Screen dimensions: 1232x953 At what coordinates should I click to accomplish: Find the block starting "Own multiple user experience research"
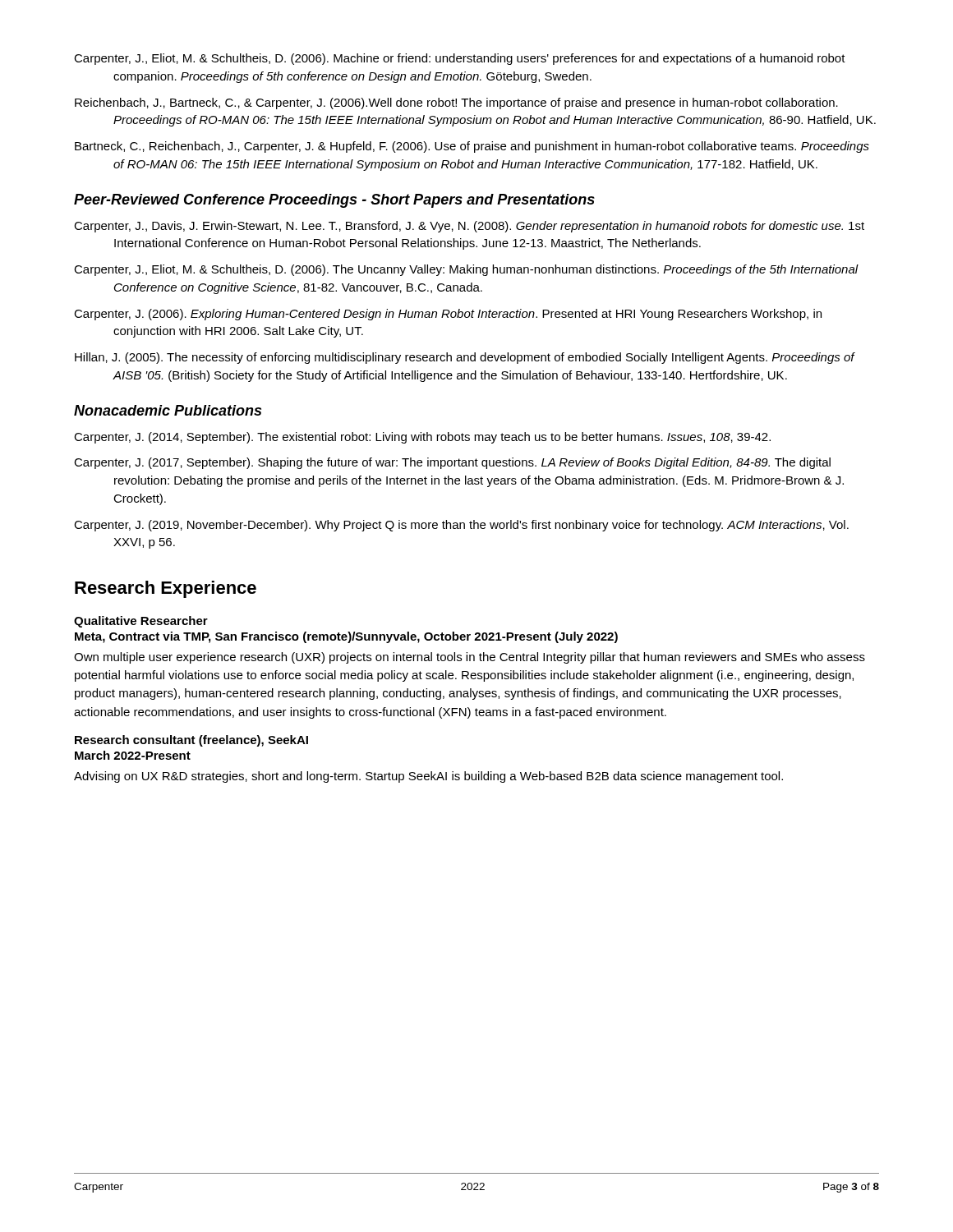pos(469,684)
